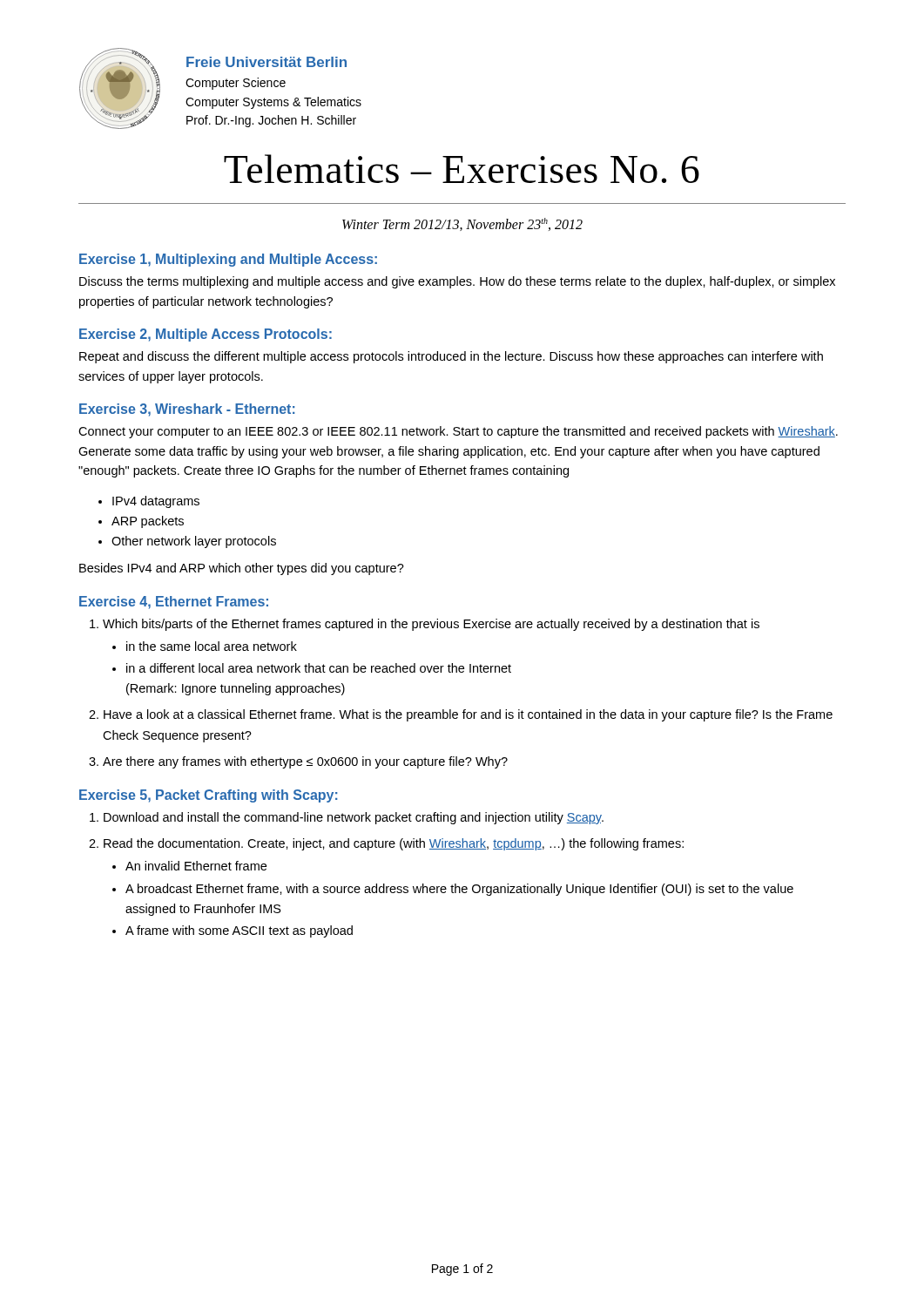Navigate to the element starting "Connect your computer to an IEEE 802.3 or"
924x1307 pixels.
click(x=458, y=451)
